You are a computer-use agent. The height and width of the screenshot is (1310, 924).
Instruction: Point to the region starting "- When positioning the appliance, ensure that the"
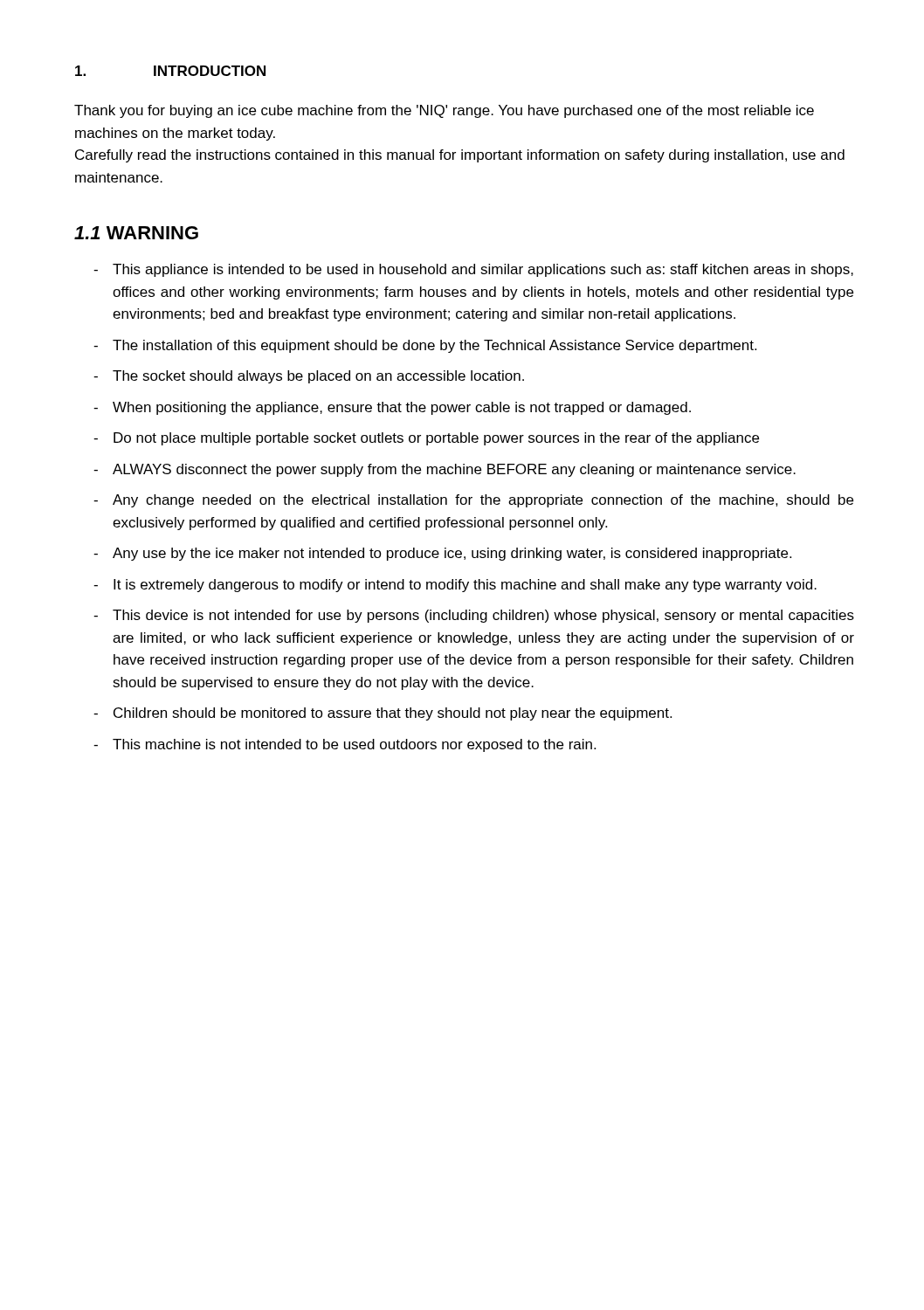click(x=474, y=407)
